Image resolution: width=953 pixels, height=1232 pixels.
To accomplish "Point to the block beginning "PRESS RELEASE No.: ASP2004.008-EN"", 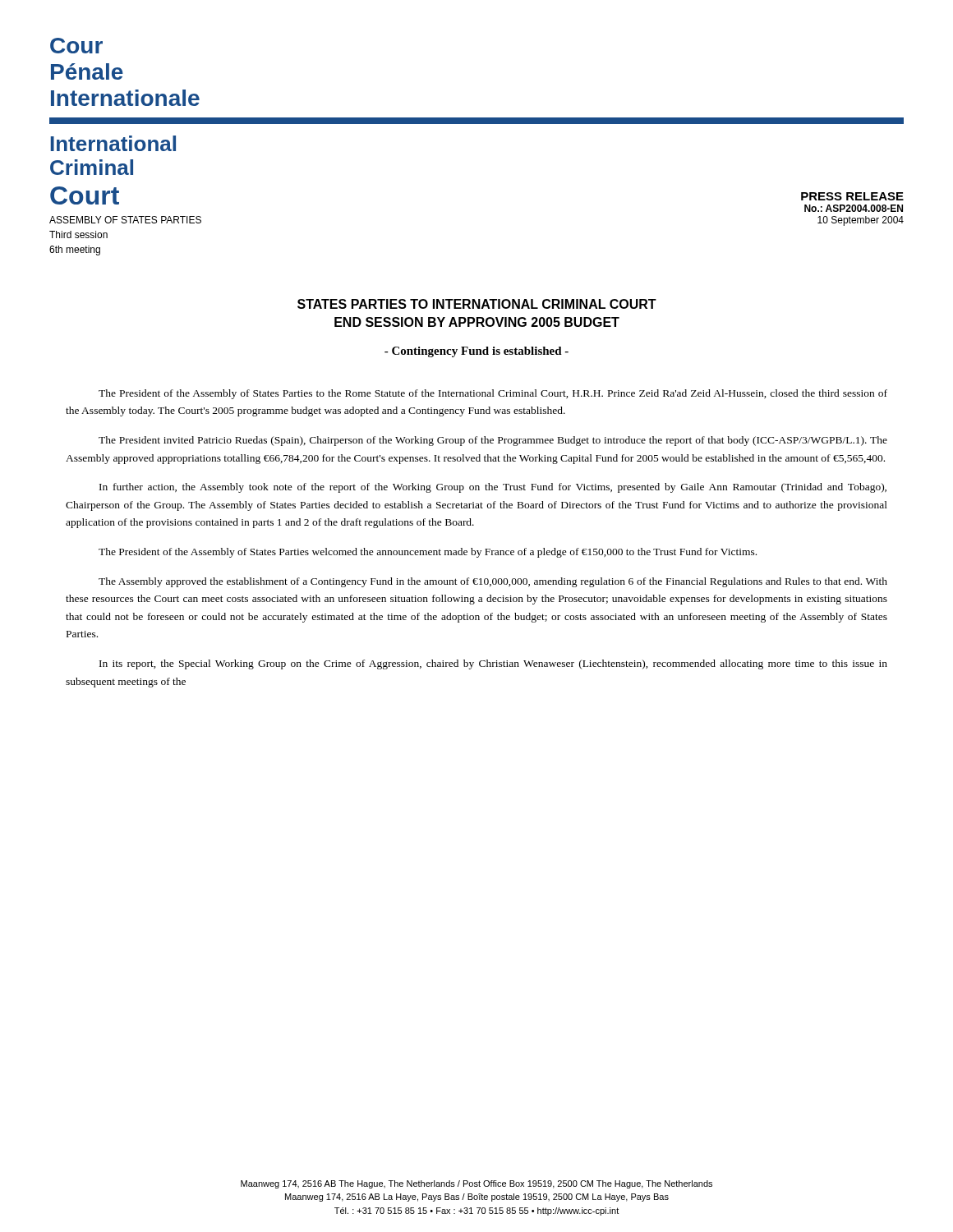I will click(x=852, y=207).
